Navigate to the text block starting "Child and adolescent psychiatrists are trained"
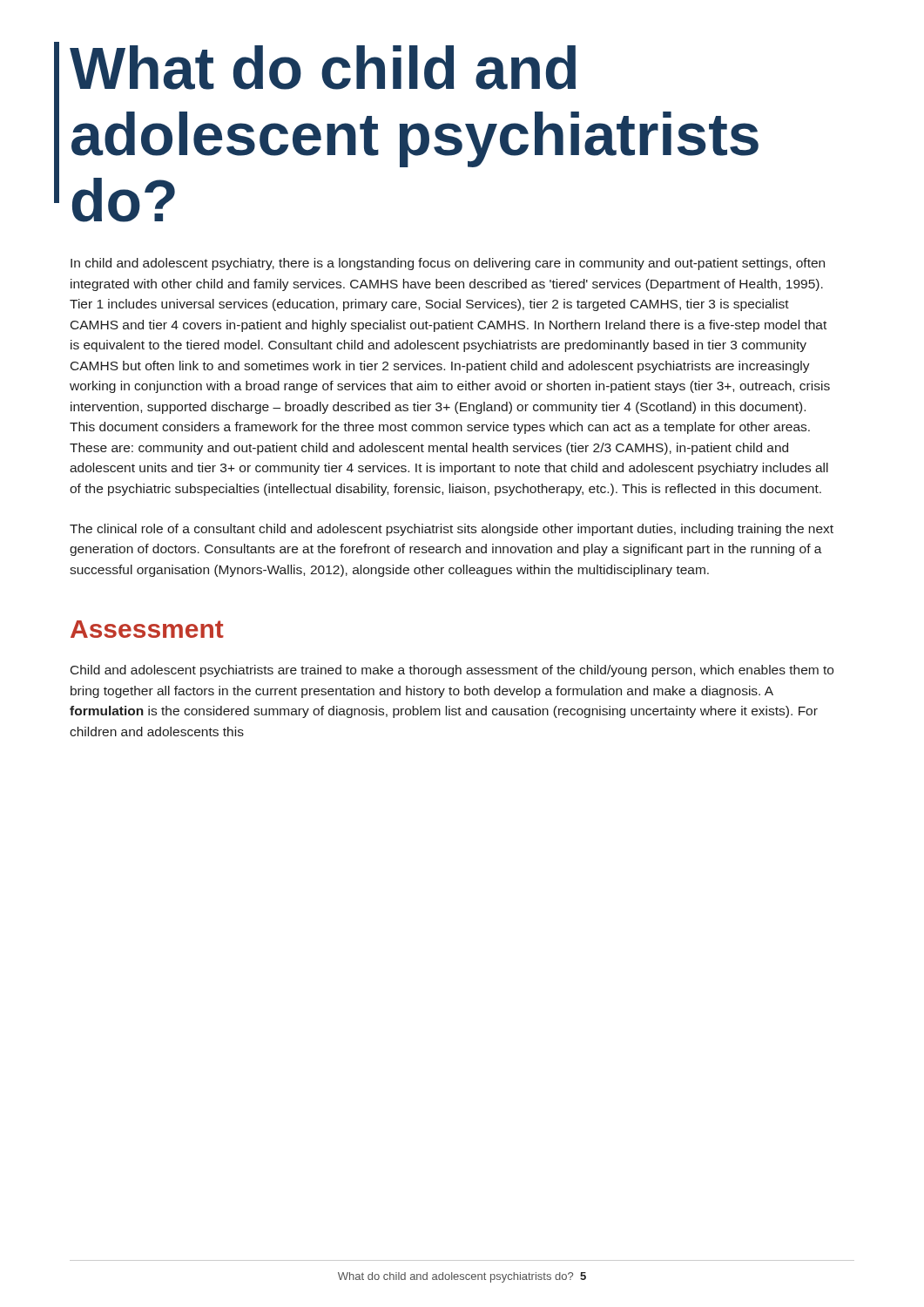This screenshot has width=924, height=1307. coord(452,701)
